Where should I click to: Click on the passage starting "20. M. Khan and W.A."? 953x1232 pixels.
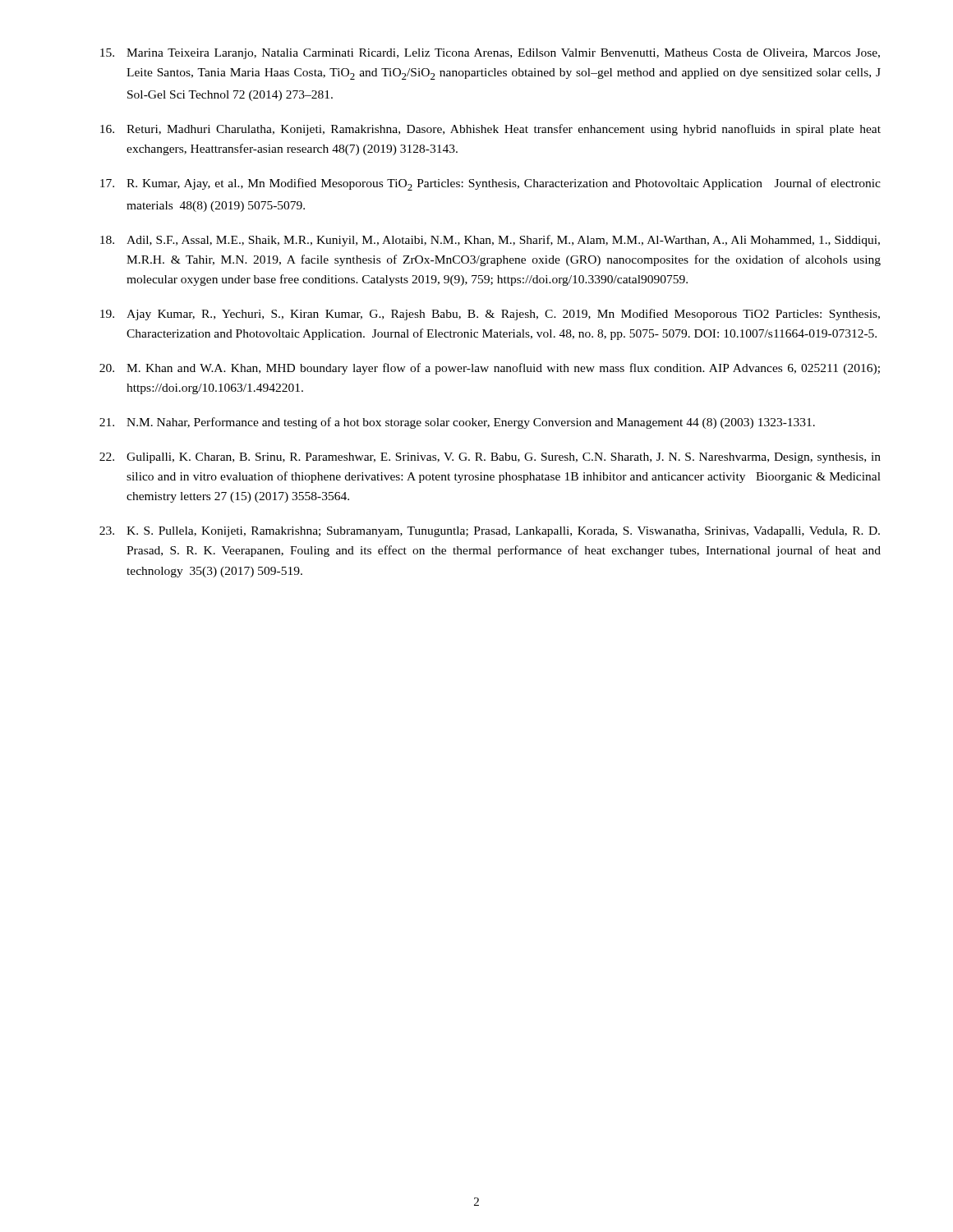point(476,378)
